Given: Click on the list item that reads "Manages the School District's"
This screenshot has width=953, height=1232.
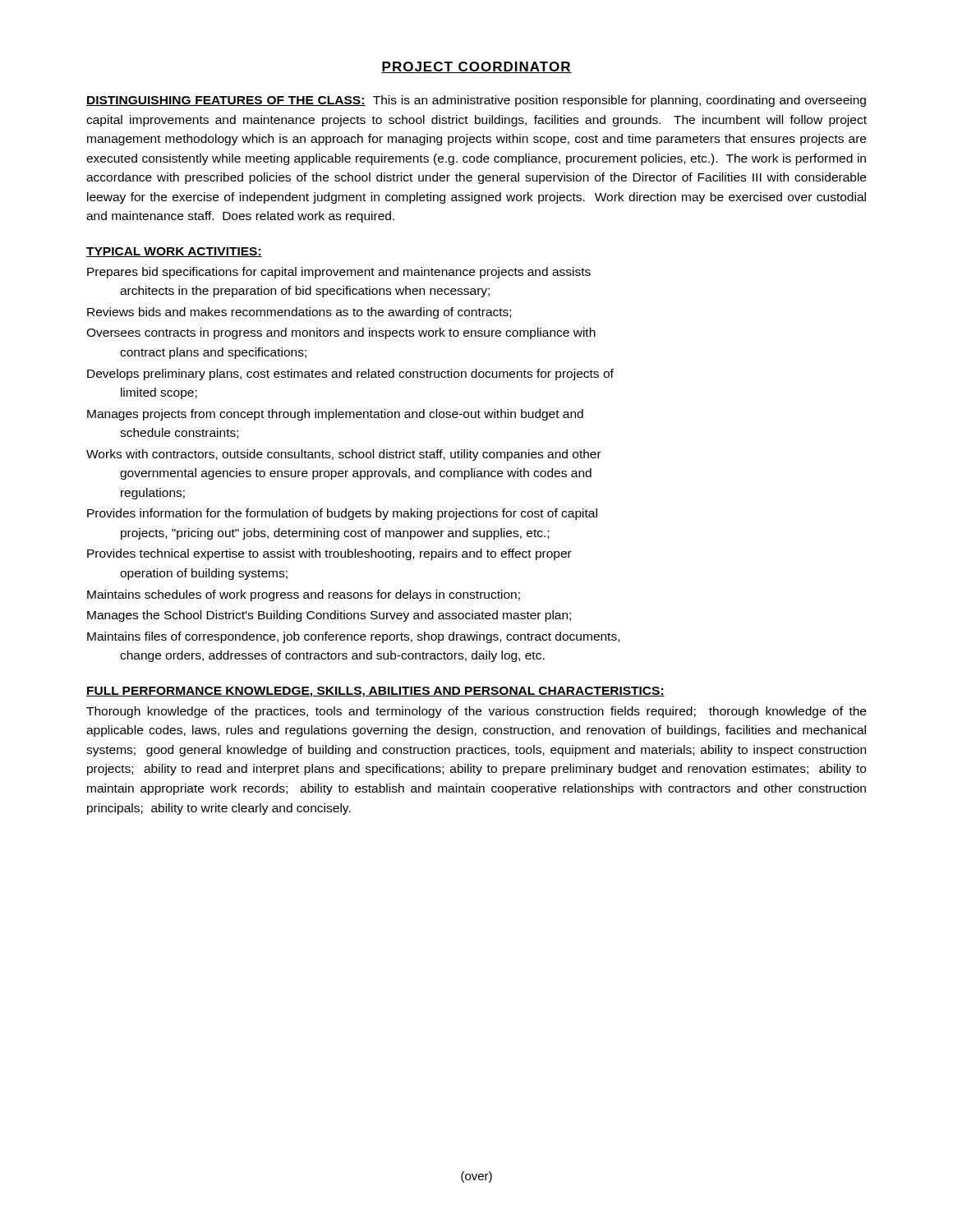Looking at the screenshot, I should [x=329, y=615].
